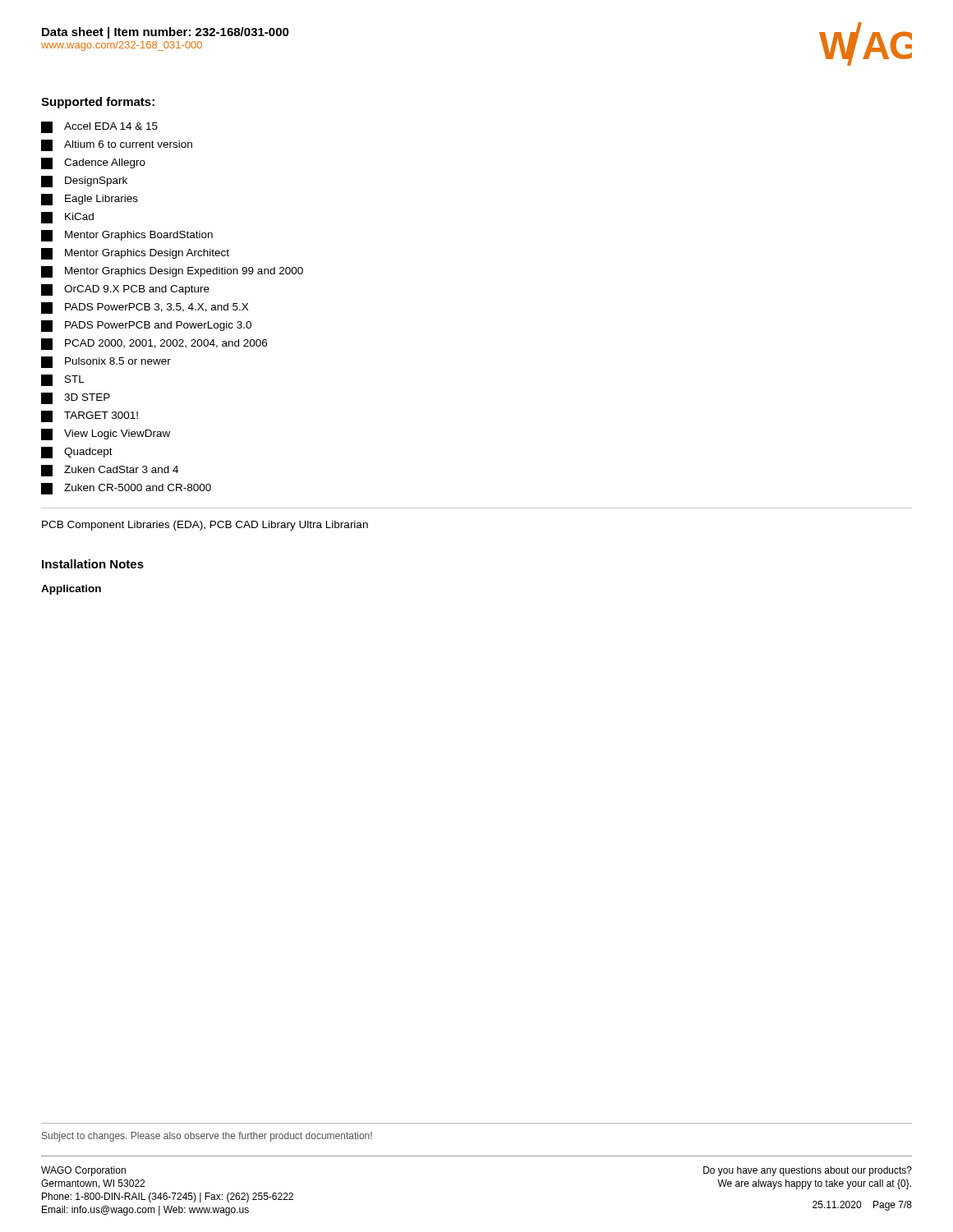Click where it says "OrCAD 9.X PCB and Capture"
The image size is (953, 1232).
pyautogui.click(x=125, y=289)
